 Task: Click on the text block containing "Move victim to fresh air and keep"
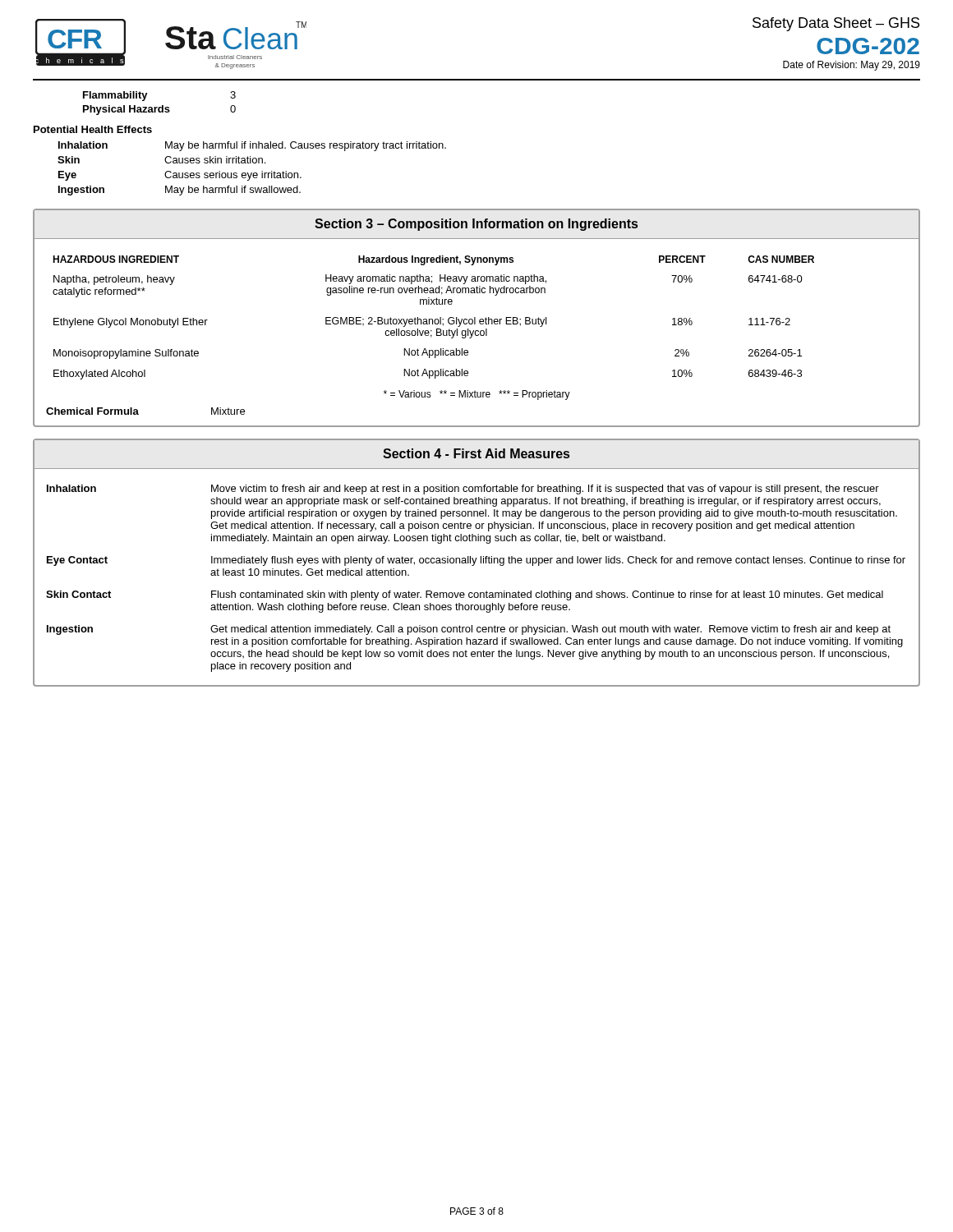point(554,513)
